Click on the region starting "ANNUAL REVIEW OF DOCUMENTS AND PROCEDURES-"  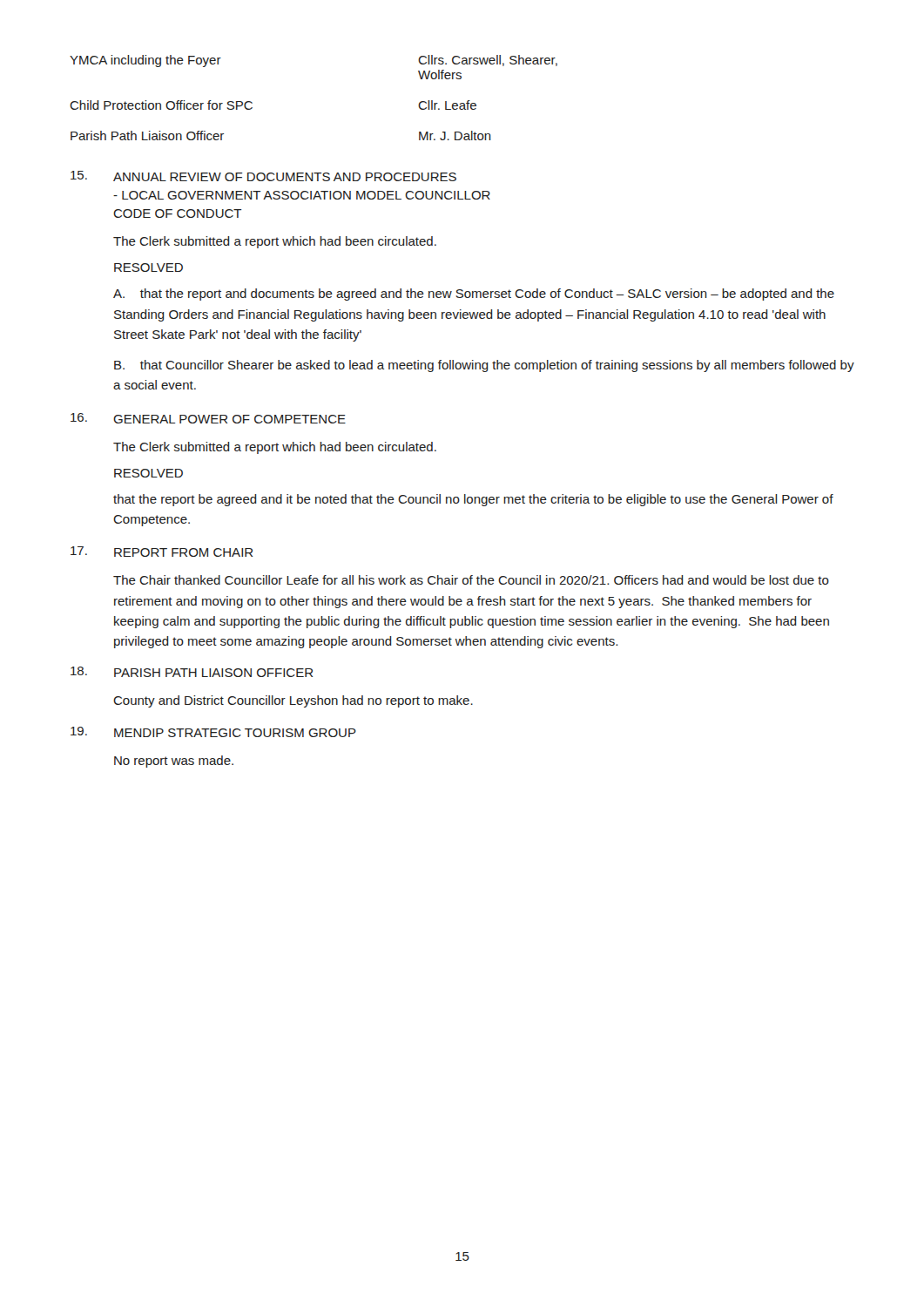(x=302, y=195)
